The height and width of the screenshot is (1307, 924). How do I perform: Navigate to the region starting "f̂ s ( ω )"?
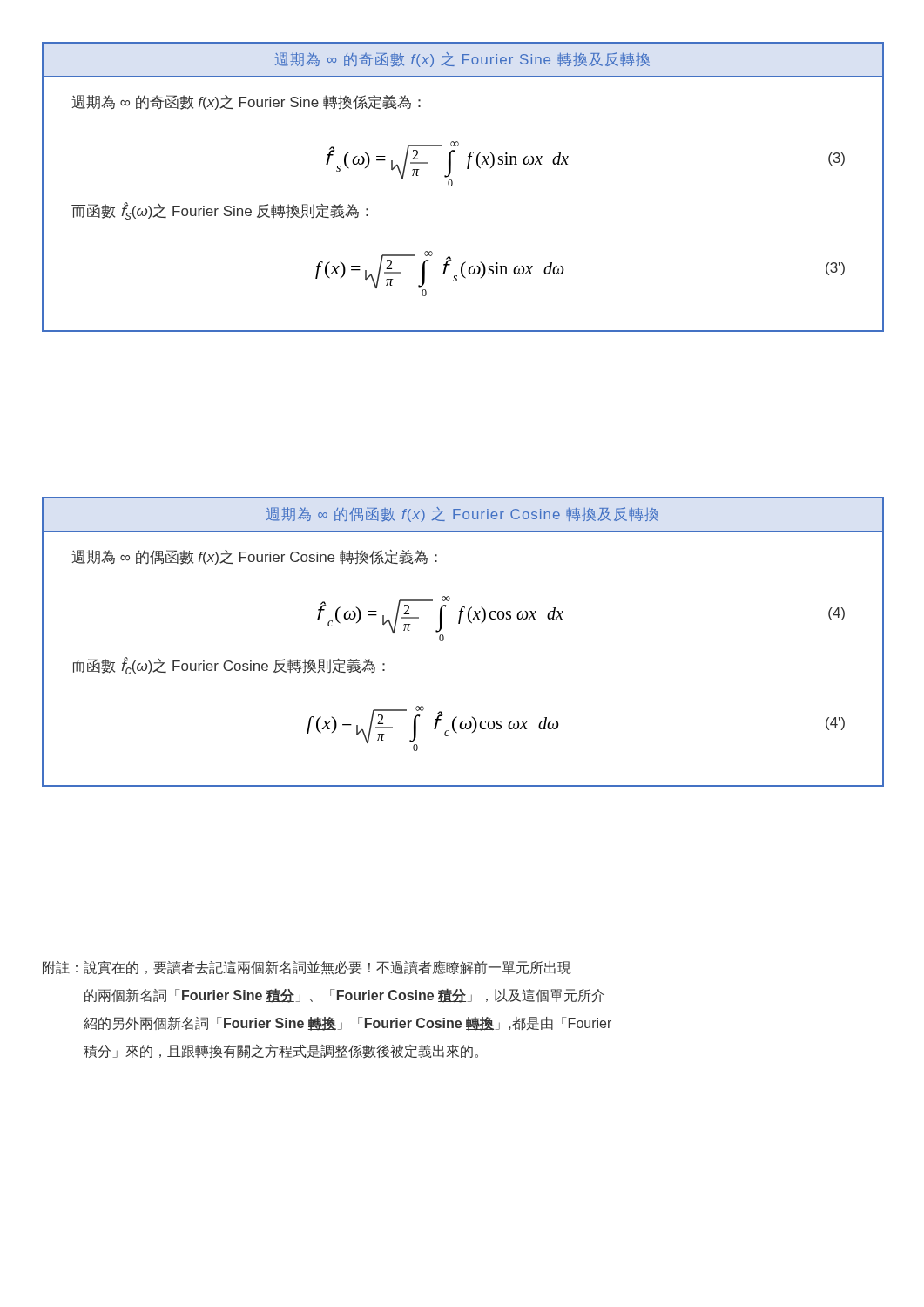coord(580,159)
